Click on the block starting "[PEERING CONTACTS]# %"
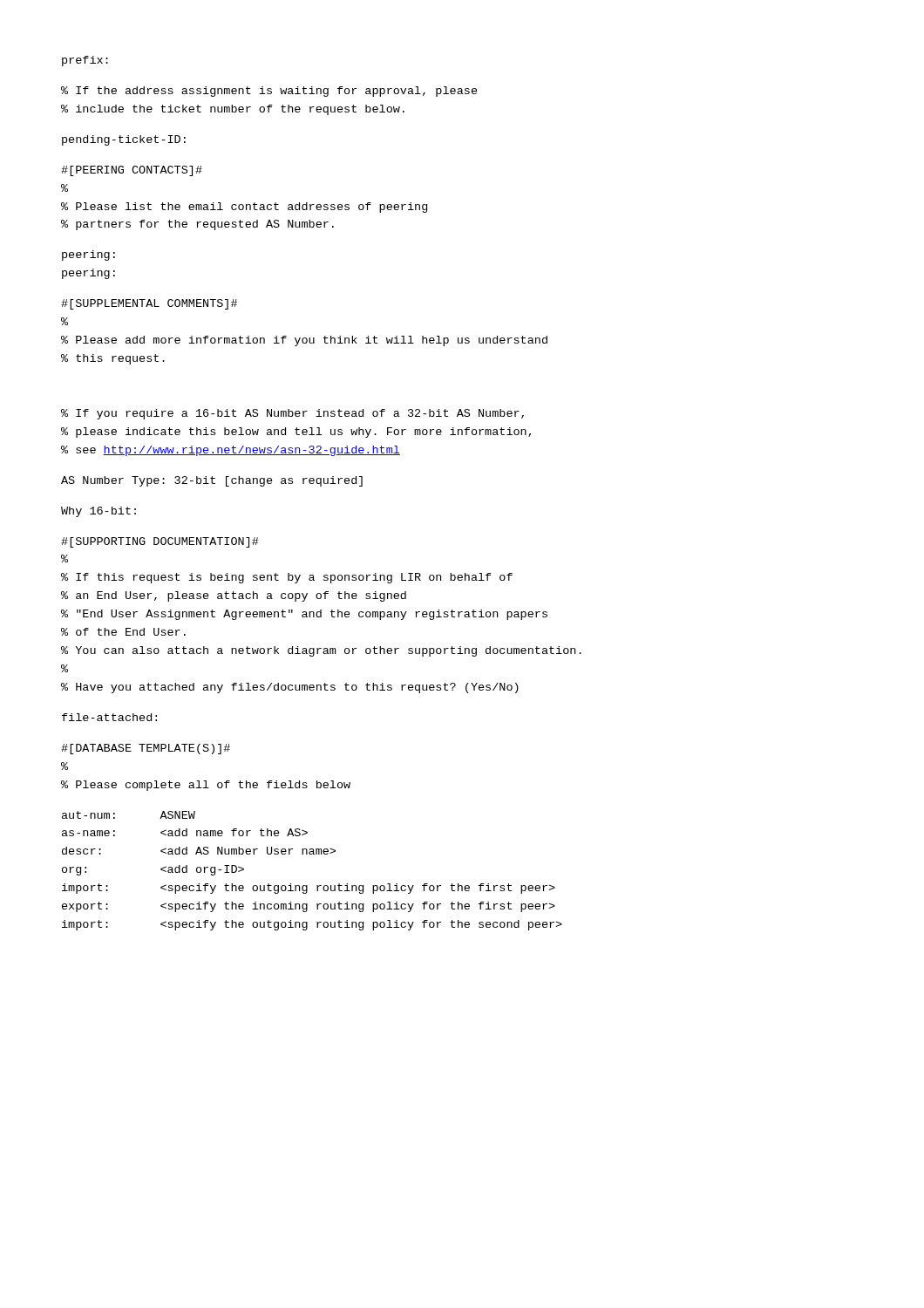The height and width of the screenshot is (1308, 924). [132, 171]
